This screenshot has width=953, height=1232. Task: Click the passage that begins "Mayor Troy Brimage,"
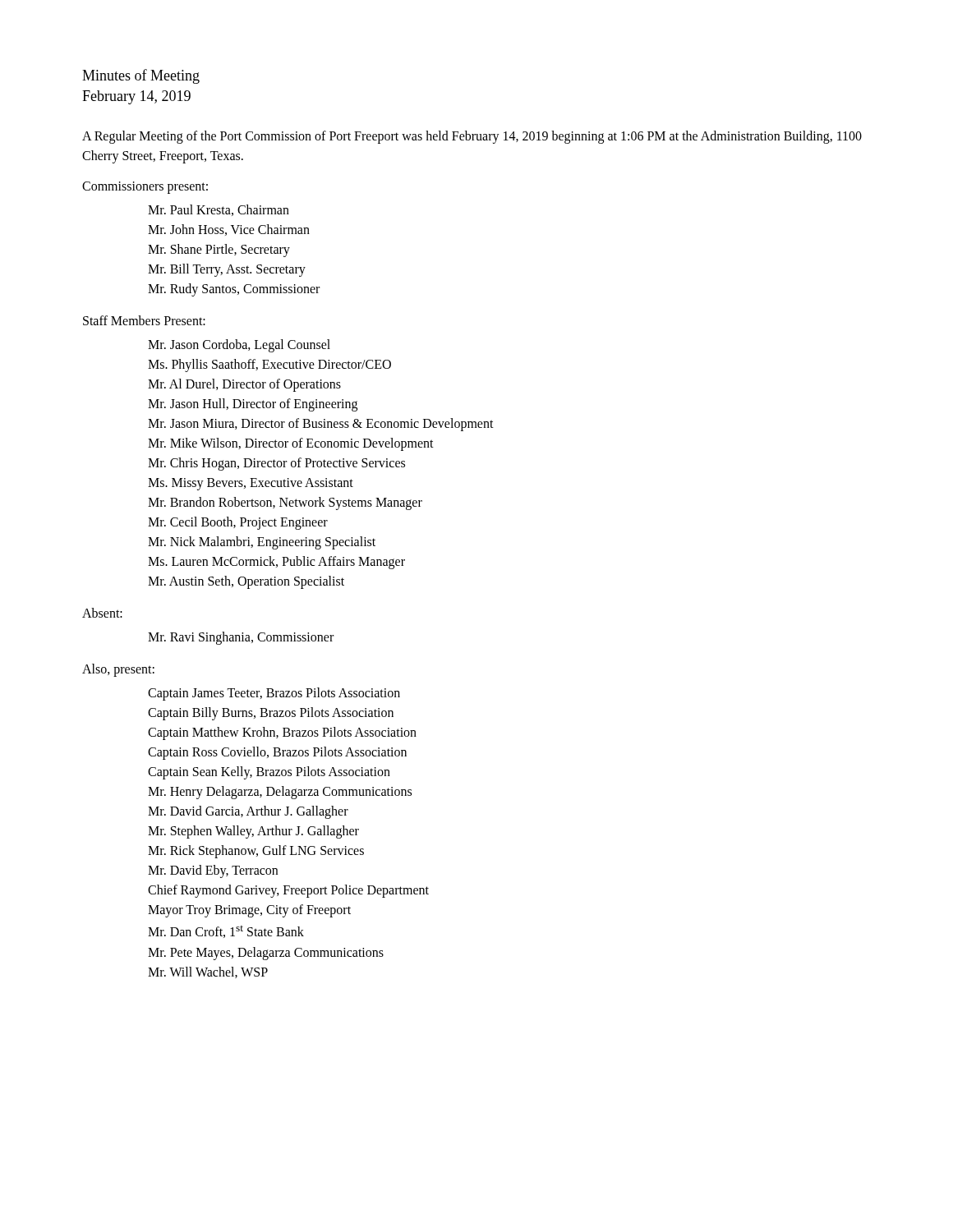pos(249,910)
